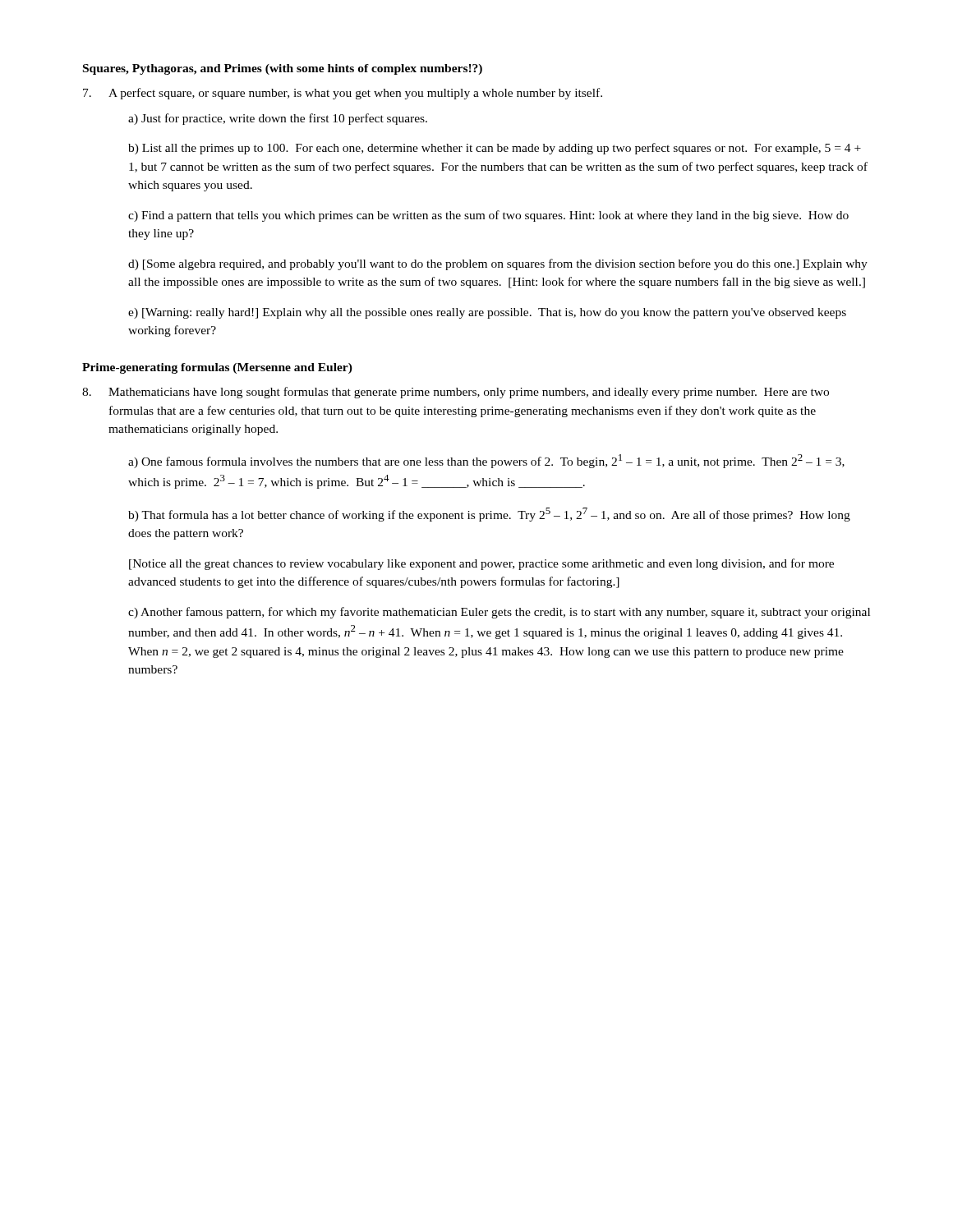The image size is (953, 1232).
Task: Select the element starting "8. Mathematicians have long sought"
Action: click(476, 411)
